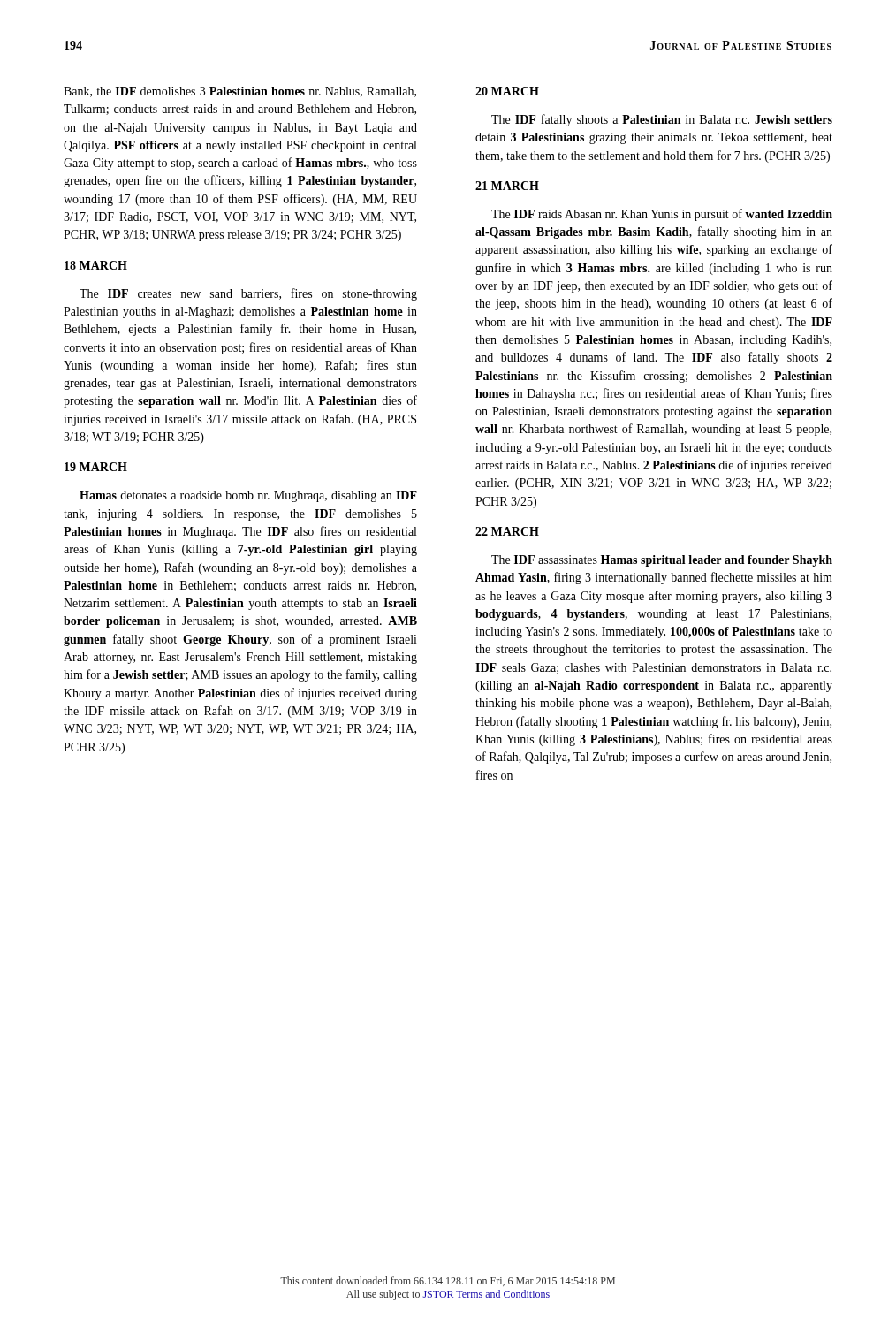Find the text starting "21 MARCH"

[x=507, y=186]
